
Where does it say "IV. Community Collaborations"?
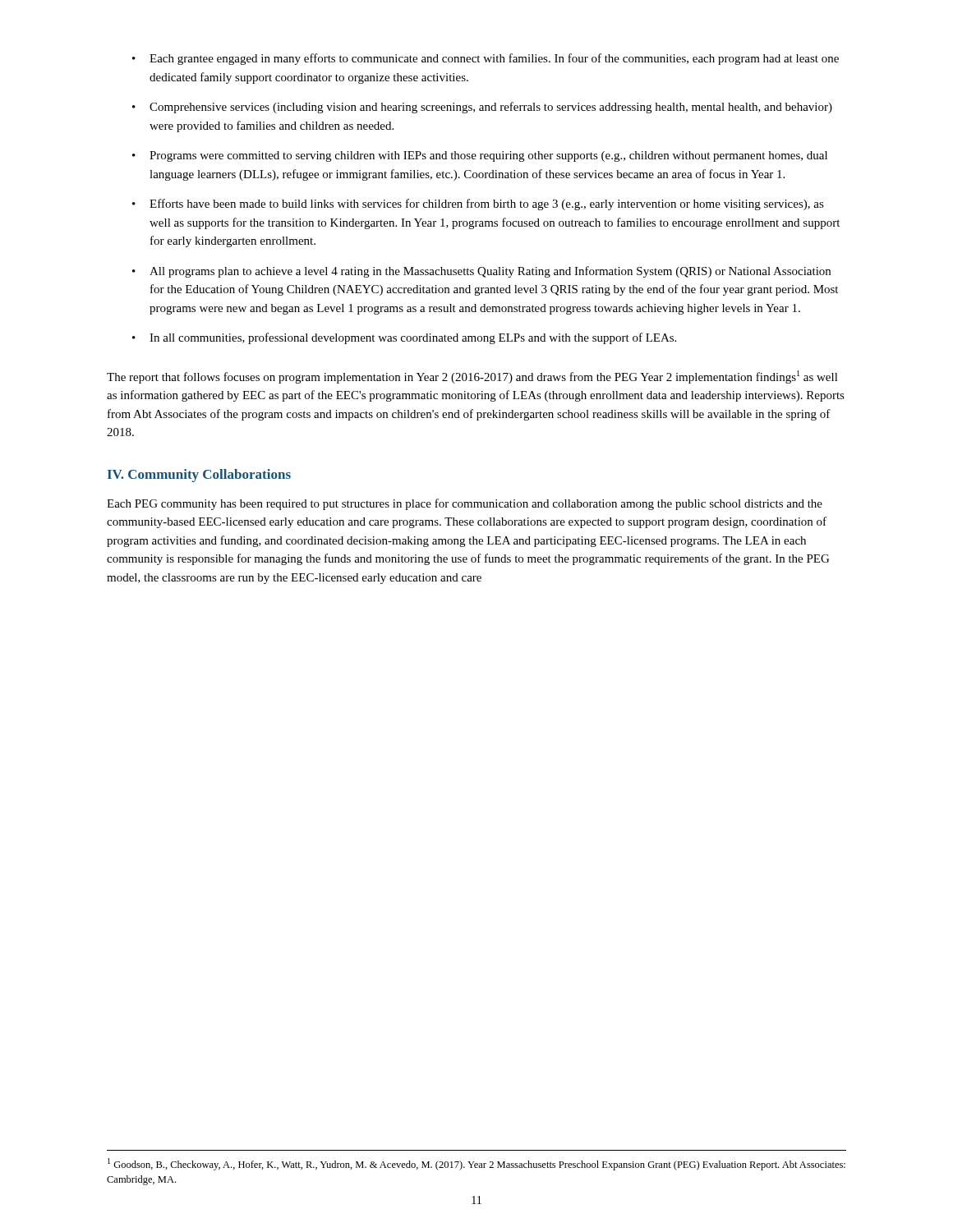point(199,474)
